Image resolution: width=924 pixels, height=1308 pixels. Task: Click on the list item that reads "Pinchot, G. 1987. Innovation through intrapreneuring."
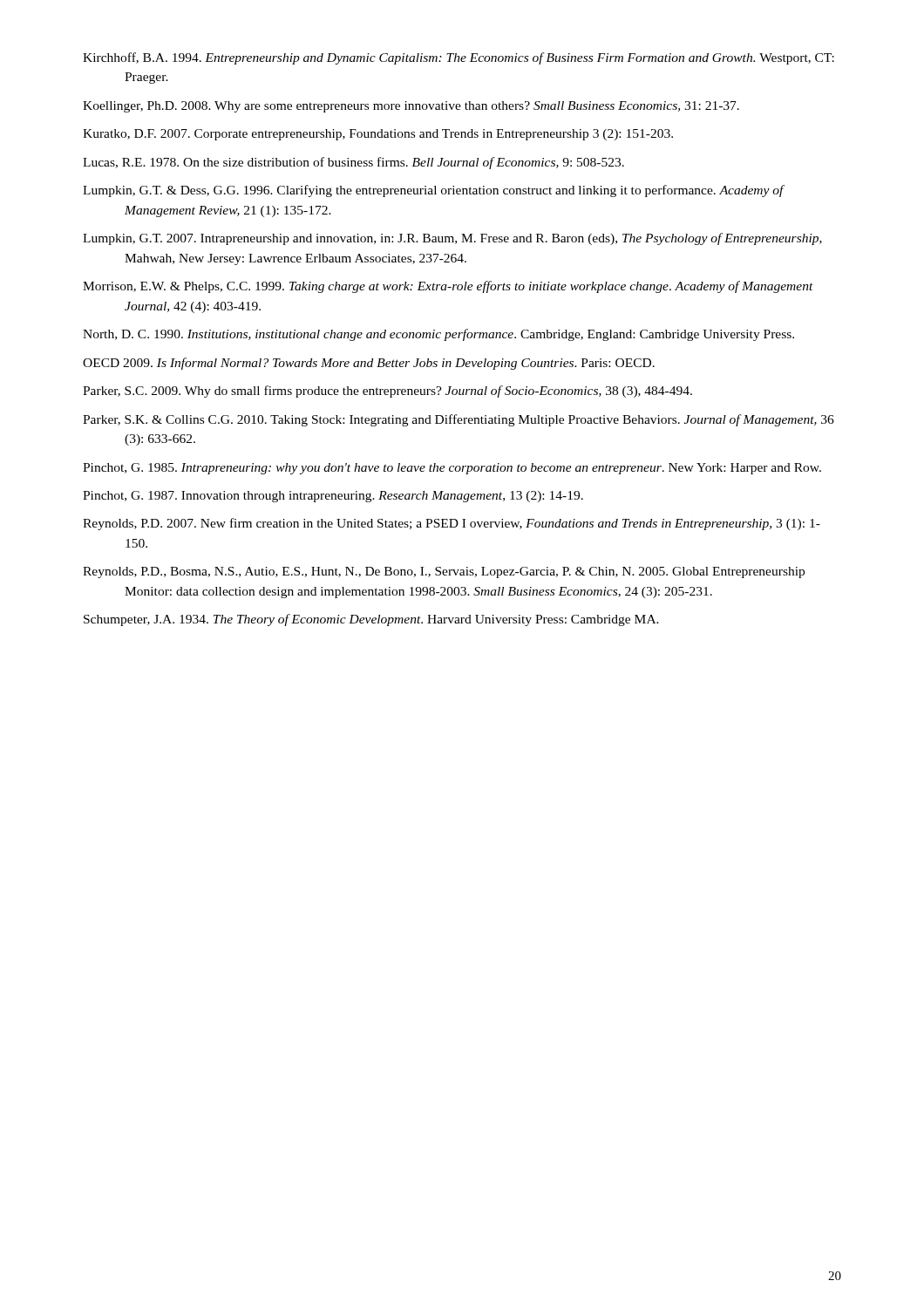tap(333, 495)
